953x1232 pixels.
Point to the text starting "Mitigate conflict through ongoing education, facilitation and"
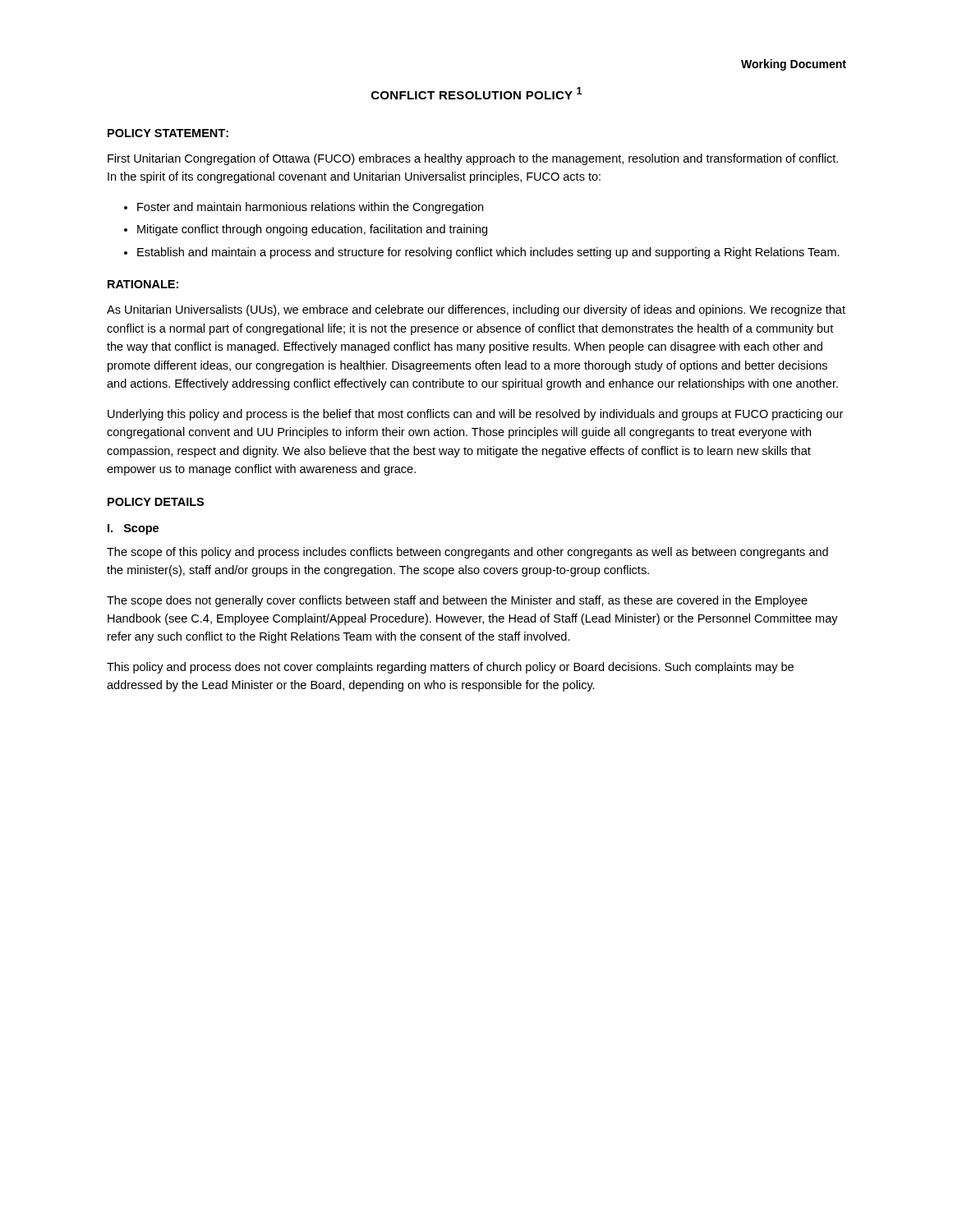click(x=312, y=229)
